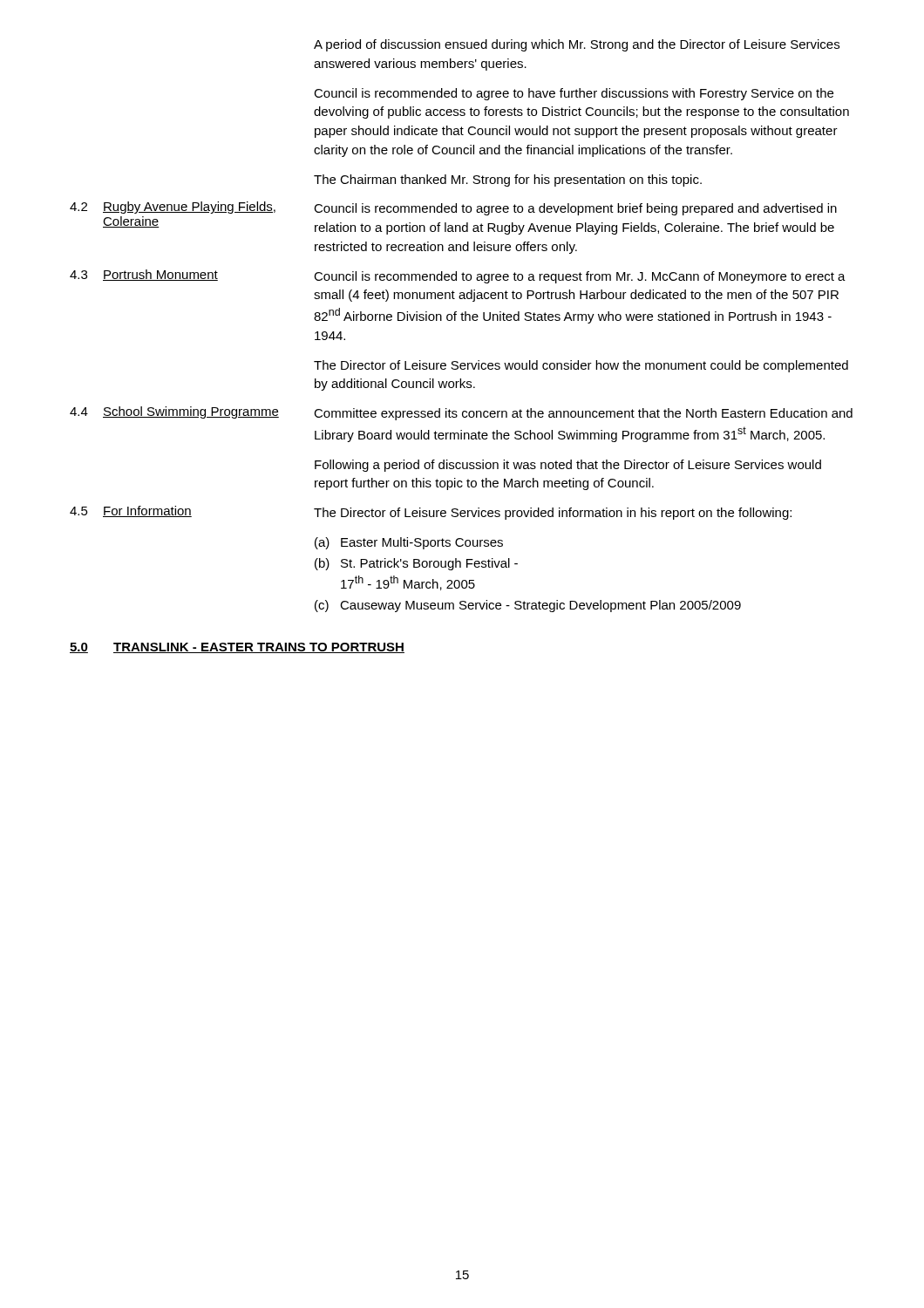Find the section header with the text "4.3 Portrush Monument"
924x1308 pixels.
[x=144, y=274]
